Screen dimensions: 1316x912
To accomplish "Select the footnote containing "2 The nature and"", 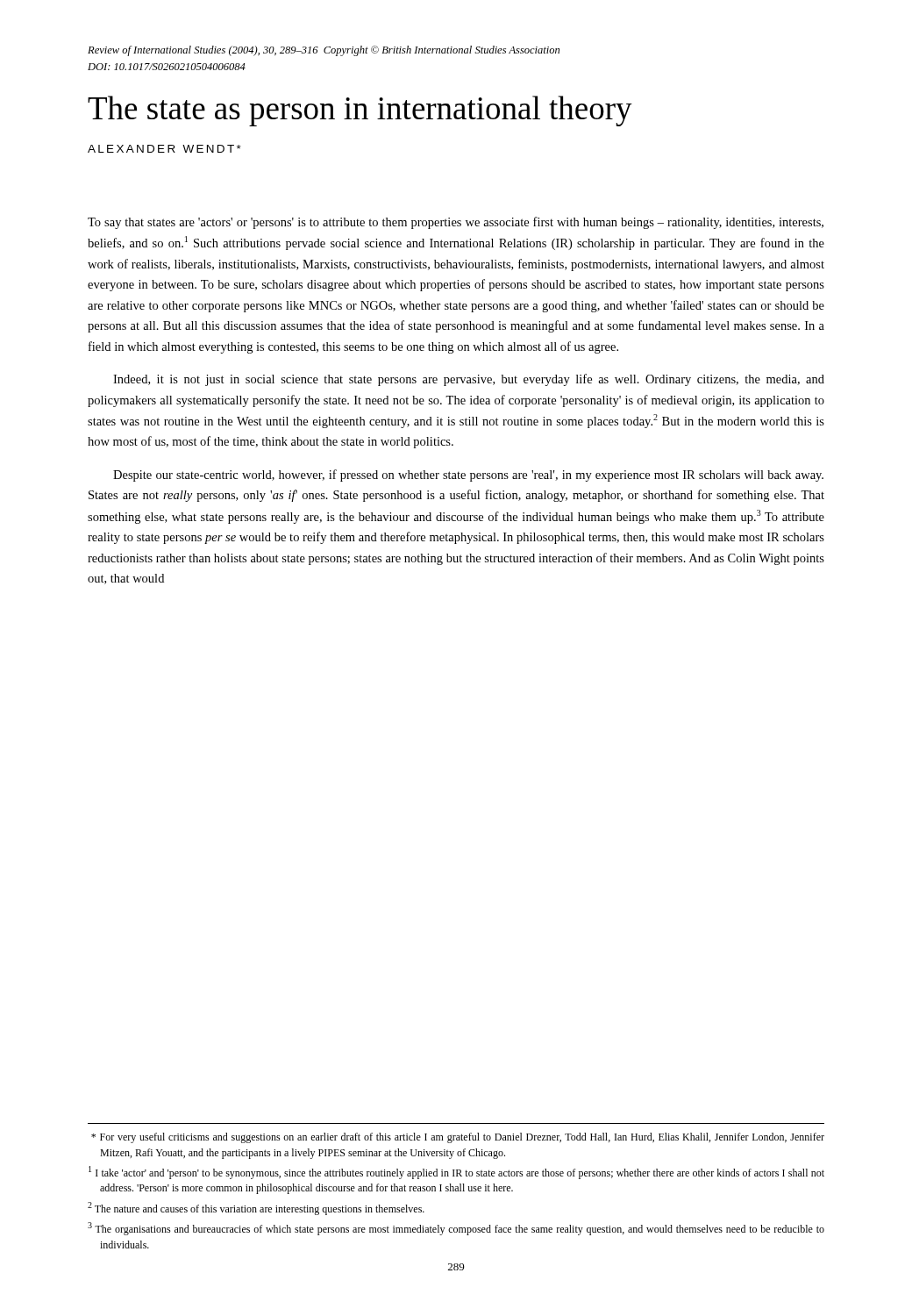I will tap(256, 1207).
